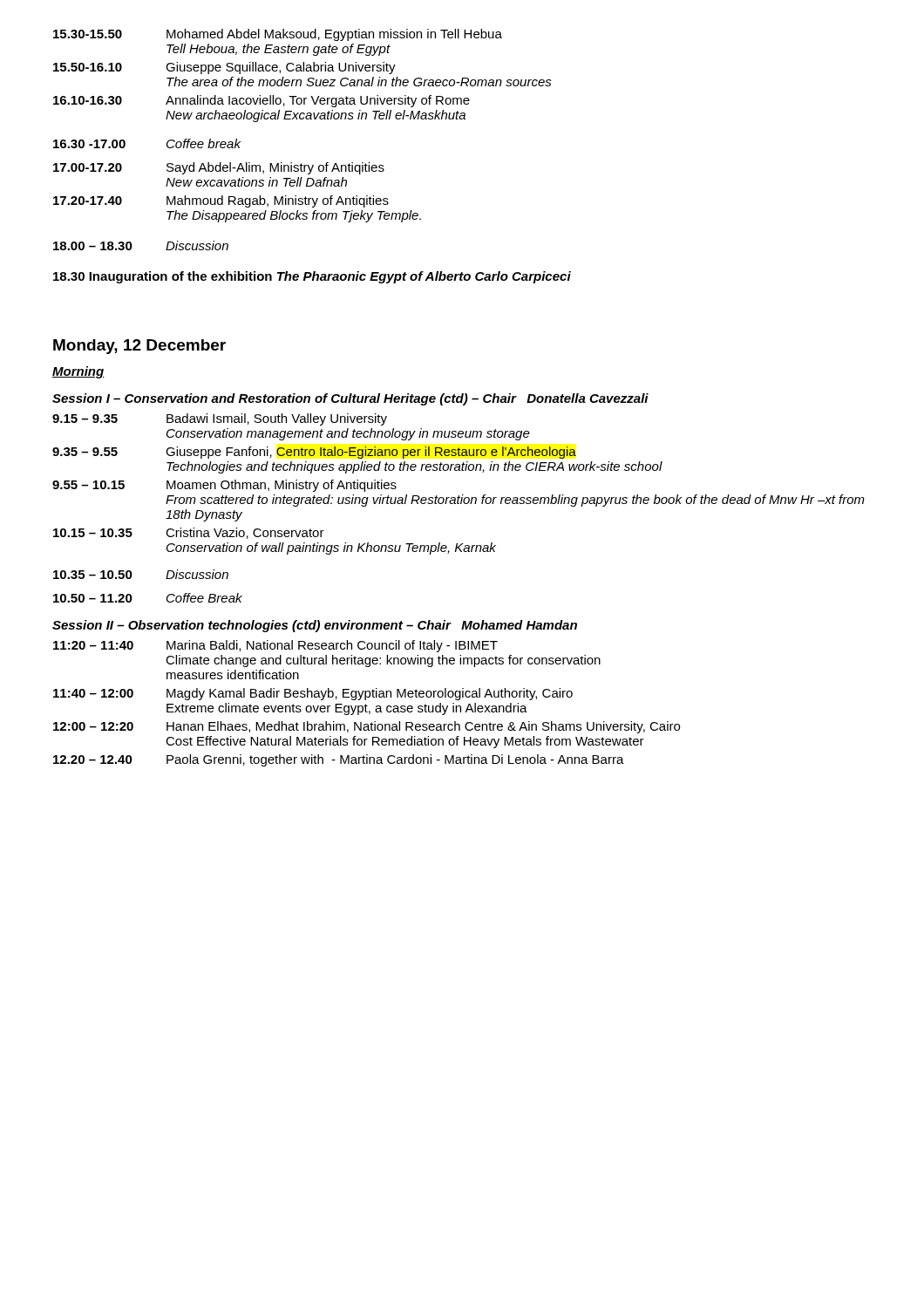Locate the list item with the text "11:20 – 11:40 Marina Baldi, National Research"
924x1308 pixels.
pyautogui.click(x=462, y=660)
